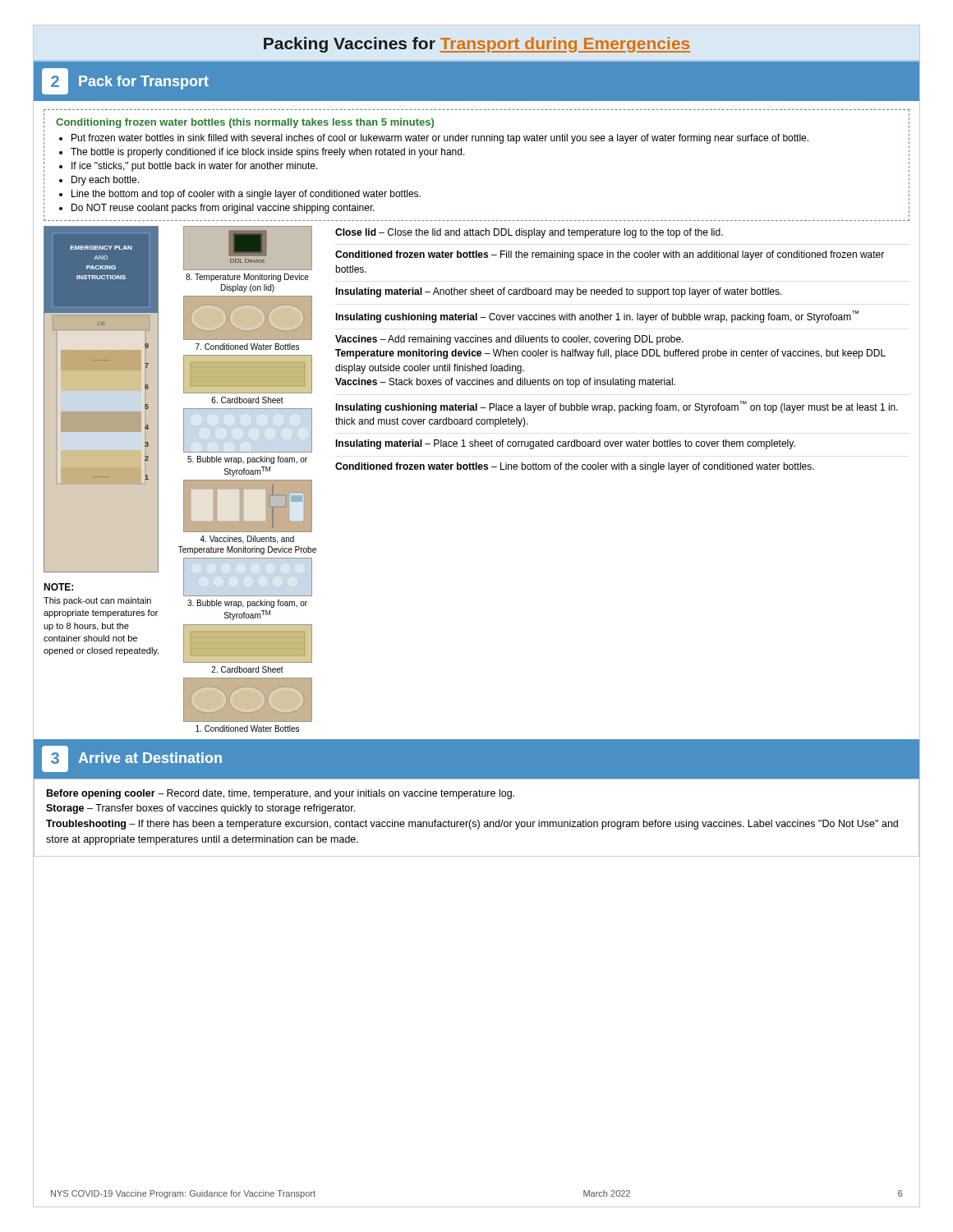
Task: Locate the section header containing "Conditioning frozen water"
Action: pos(245,123)
